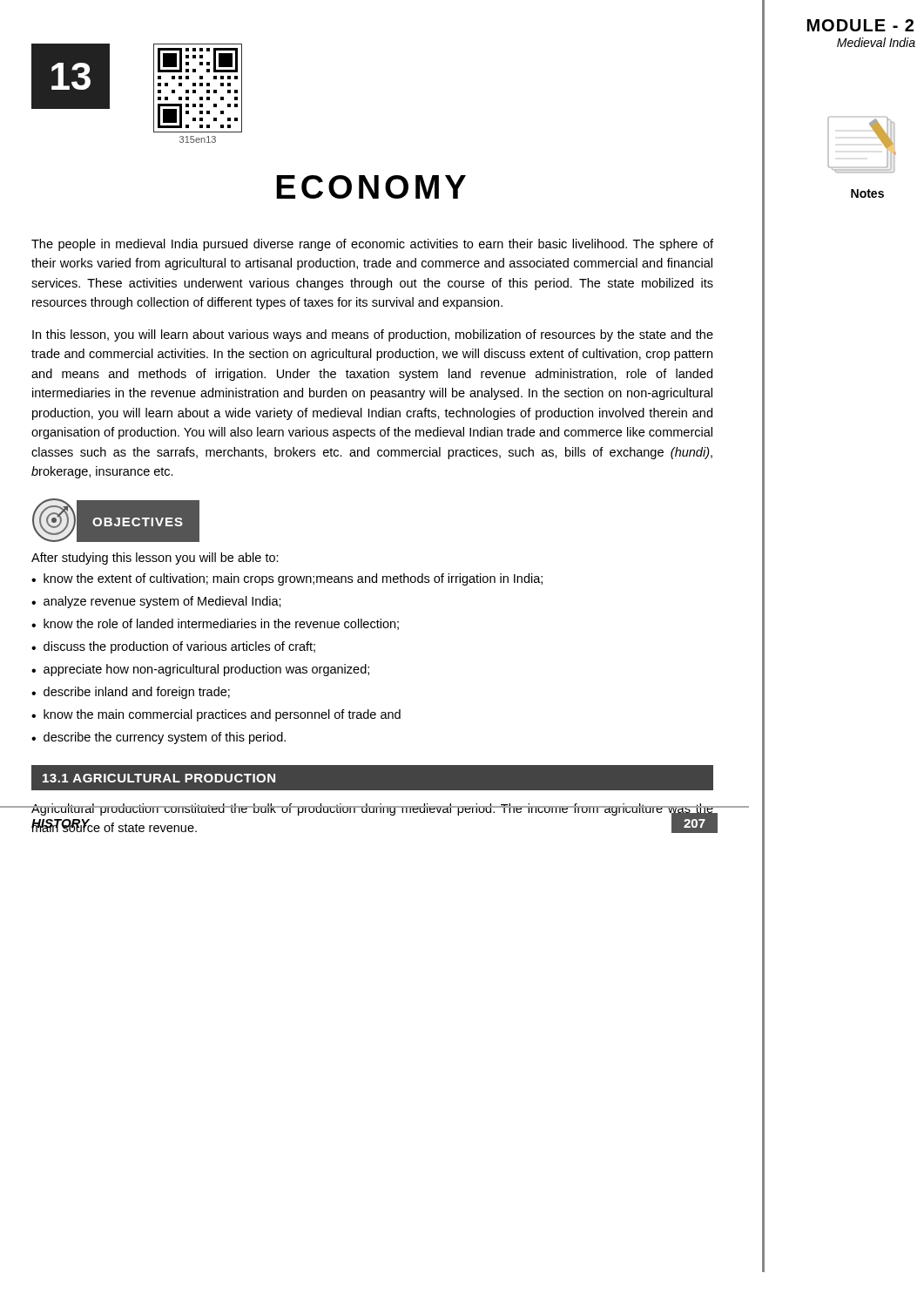The width and height of the screenshot is (924, 1307).
Task: Point to the block beginning "Agricultural production constituted the bulk of production during"
Action: click(x=372, y=818)
